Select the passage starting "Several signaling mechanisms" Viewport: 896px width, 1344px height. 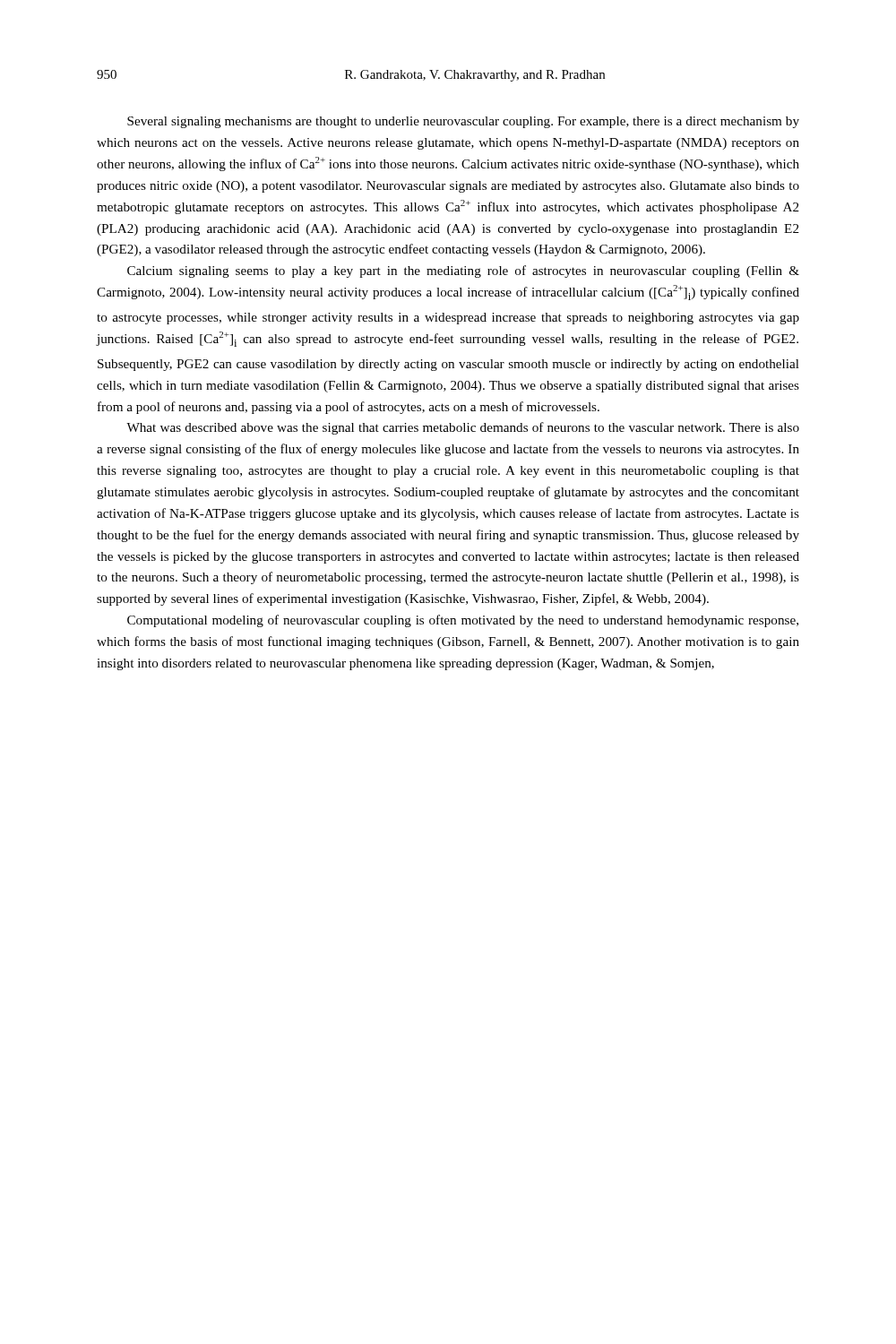tap(448, 392)
